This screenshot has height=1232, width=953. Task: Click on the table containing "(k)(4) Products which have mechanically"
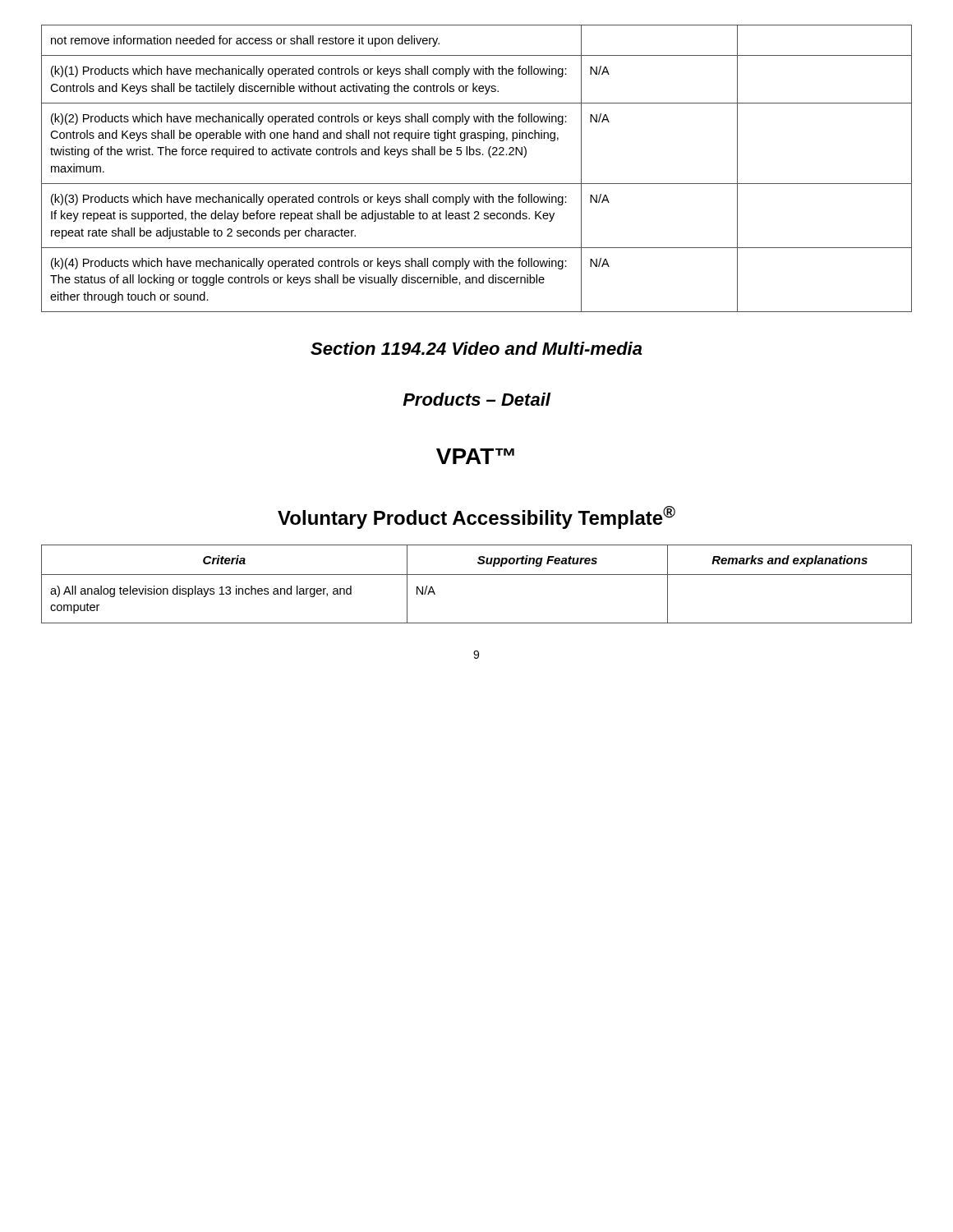476,168
